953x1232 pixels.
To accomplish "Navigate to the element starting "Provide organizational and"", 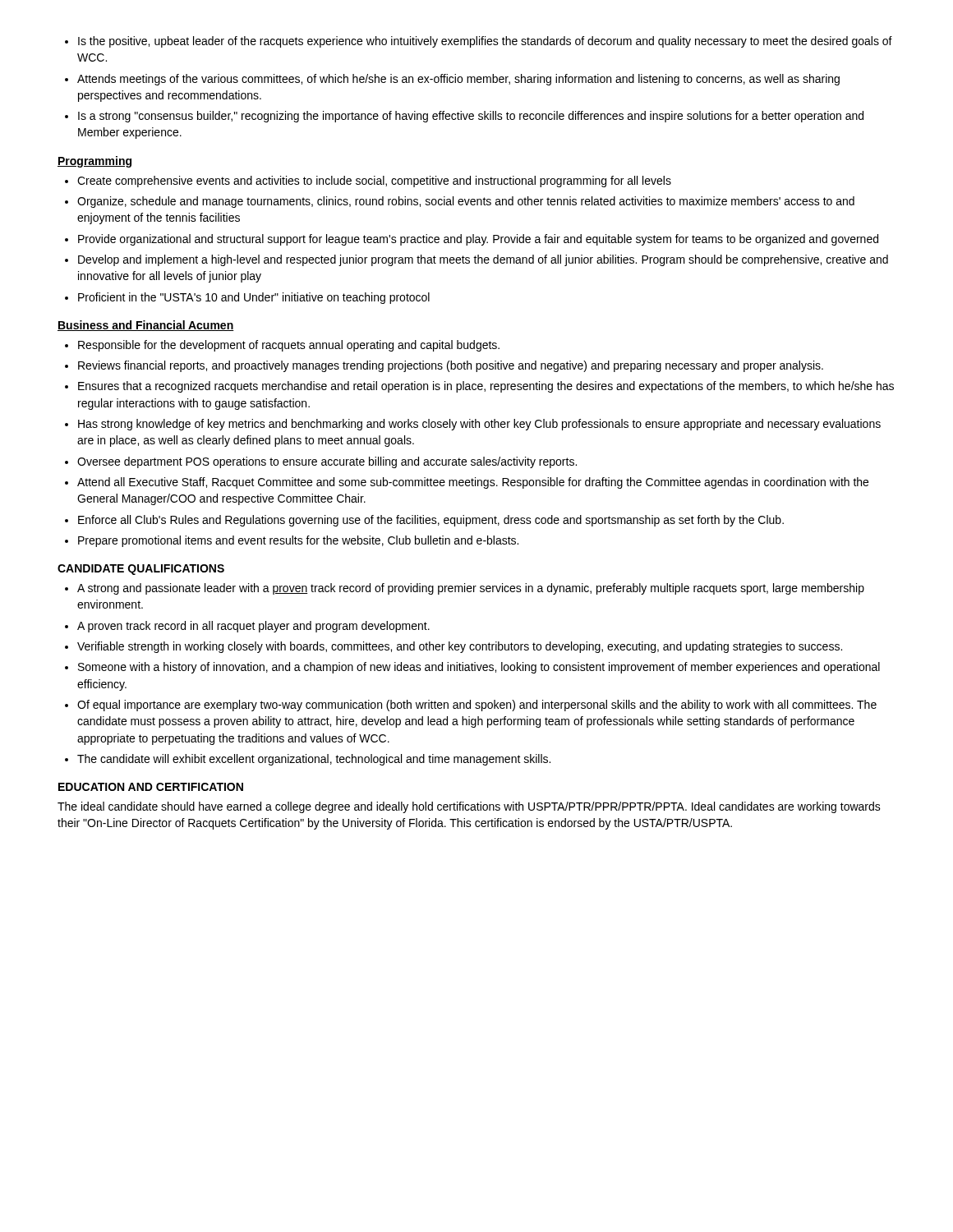I will click(x=486, y=239).
